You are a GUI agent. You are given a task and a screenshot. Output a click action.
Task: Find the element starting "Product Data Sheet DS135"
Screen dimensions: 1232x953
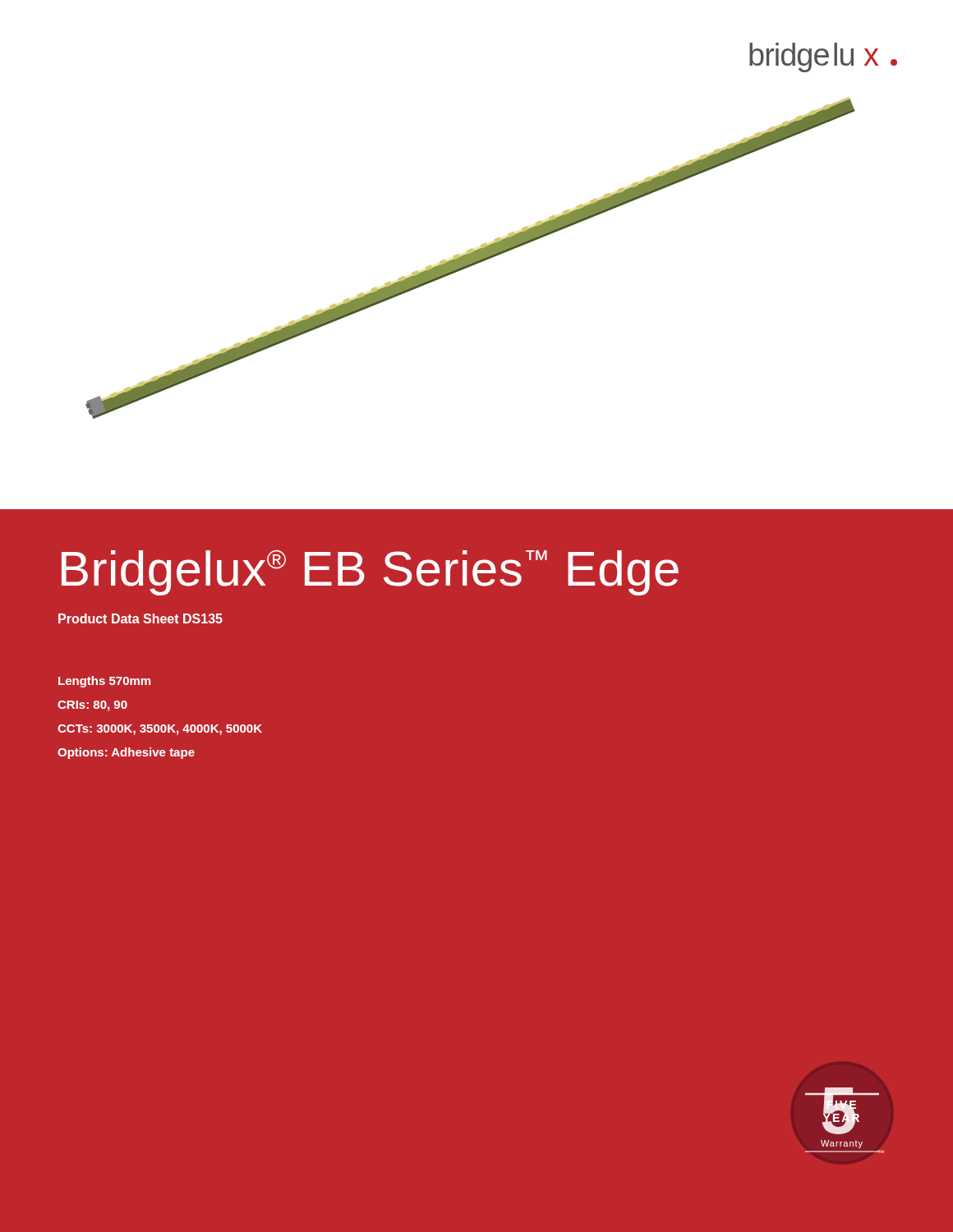140,619
